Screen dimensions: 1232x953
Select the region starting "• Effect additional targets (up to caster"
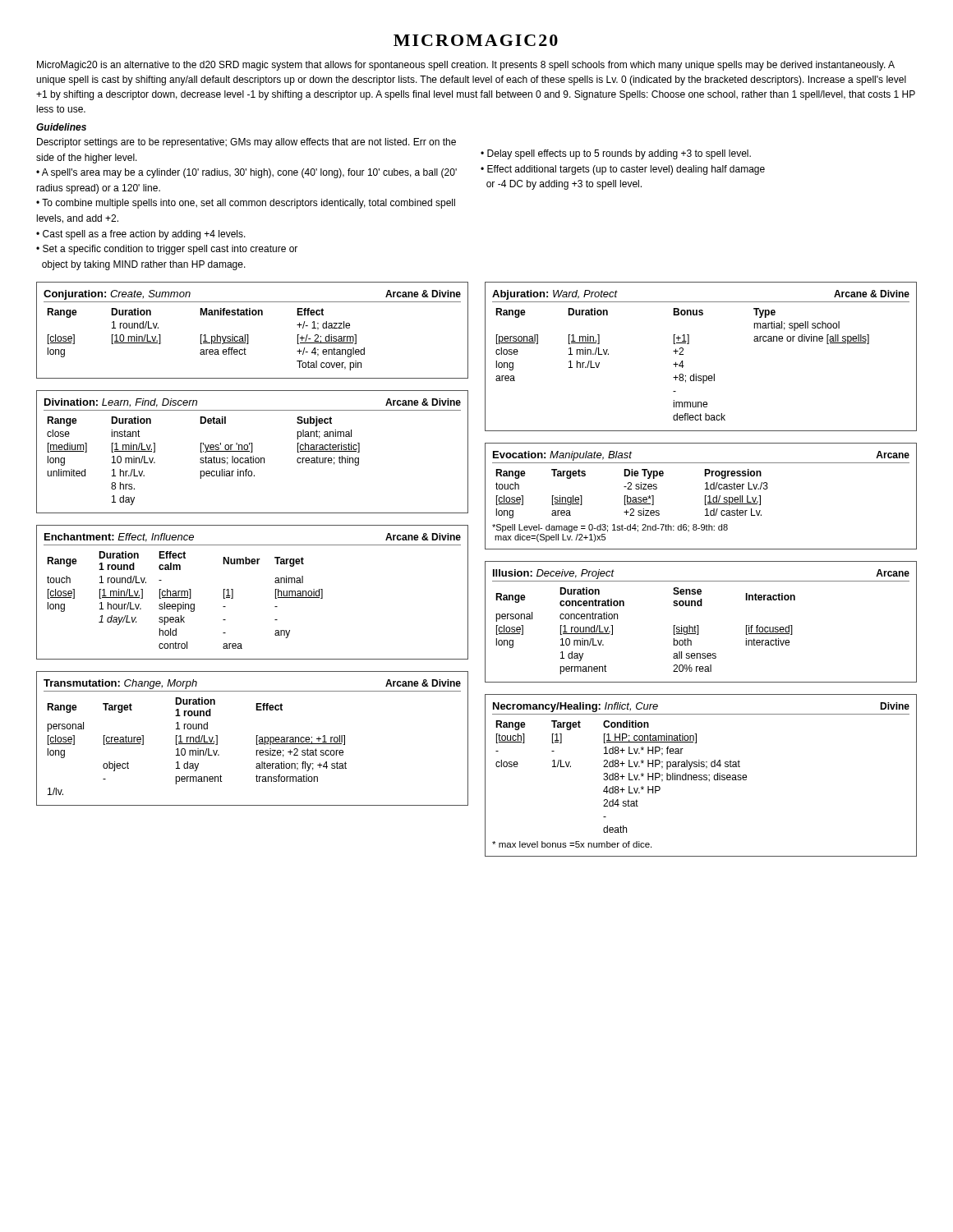click(623, 176)
